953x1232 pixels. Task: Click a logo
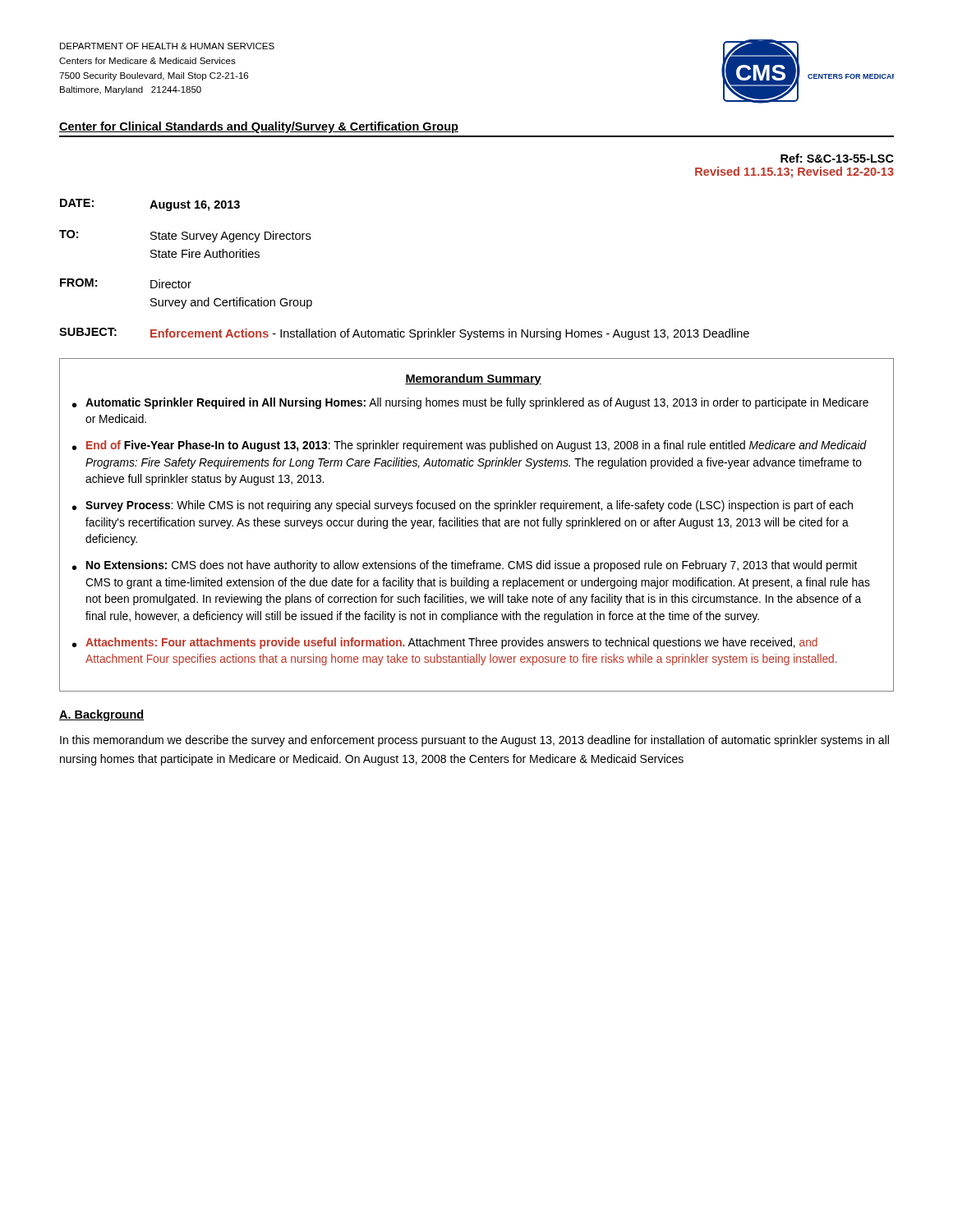[x=808, y=72]
